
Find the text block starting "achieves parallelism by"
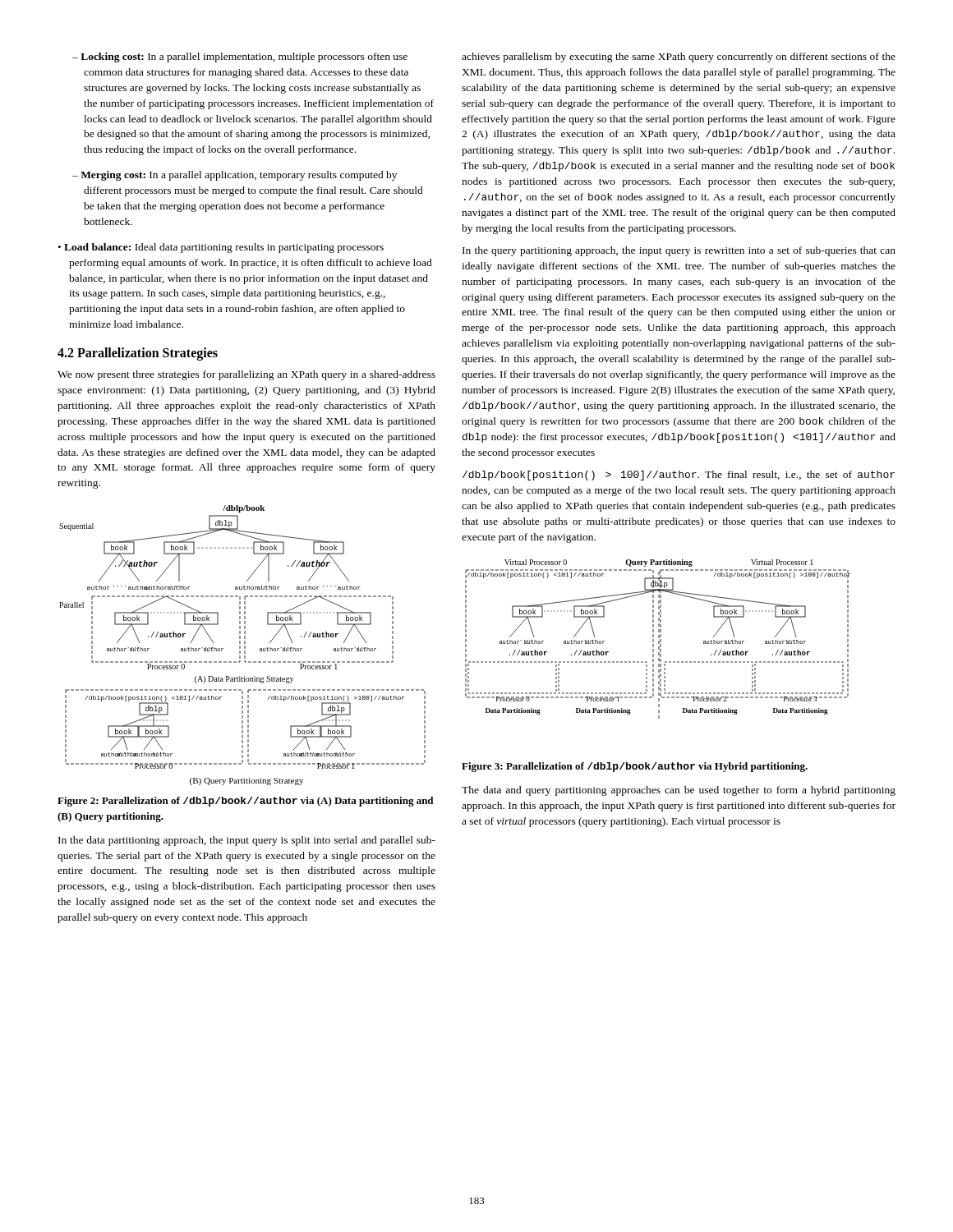679,142
